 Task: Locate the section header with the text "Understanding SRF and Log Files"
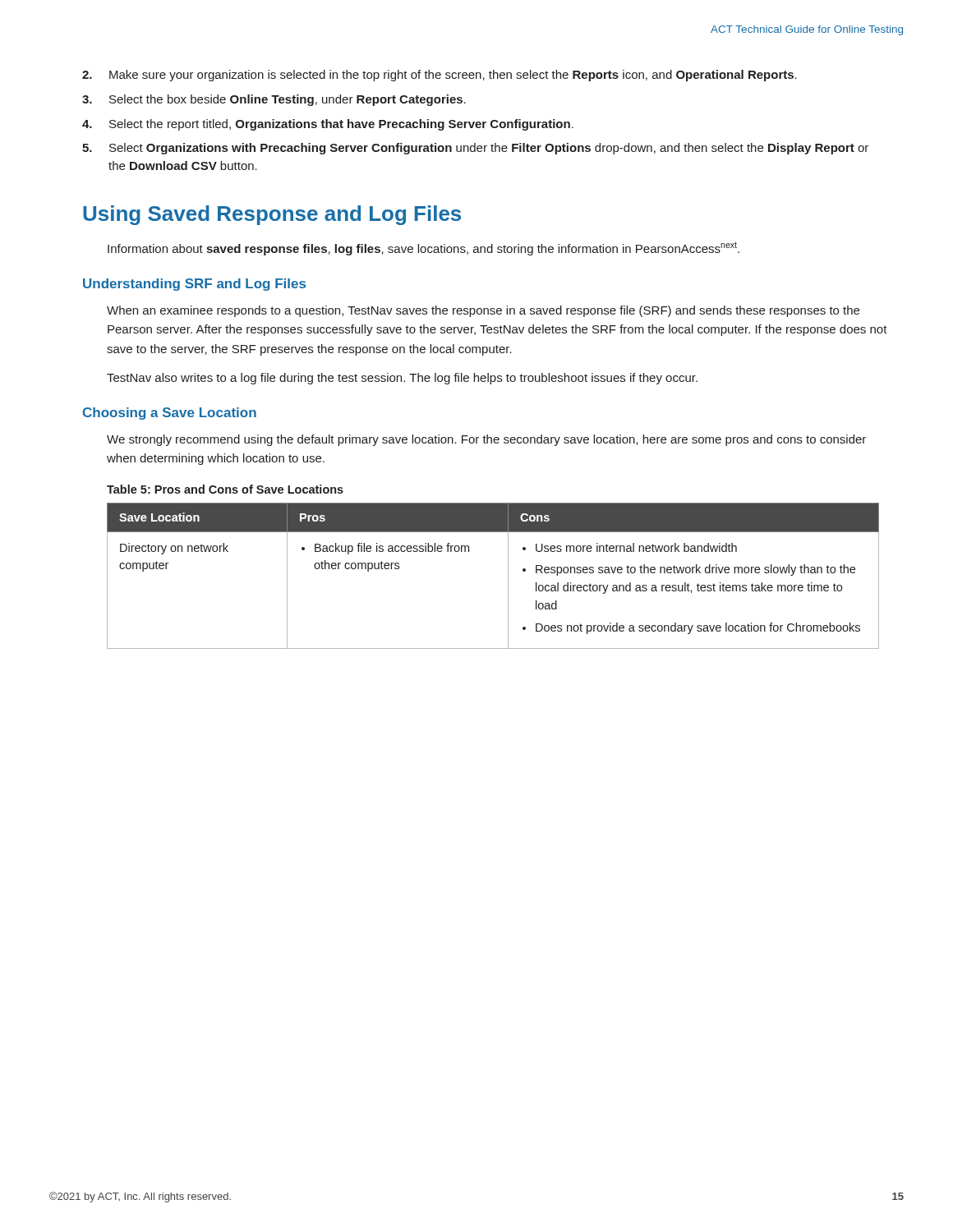tap(194, 284)
